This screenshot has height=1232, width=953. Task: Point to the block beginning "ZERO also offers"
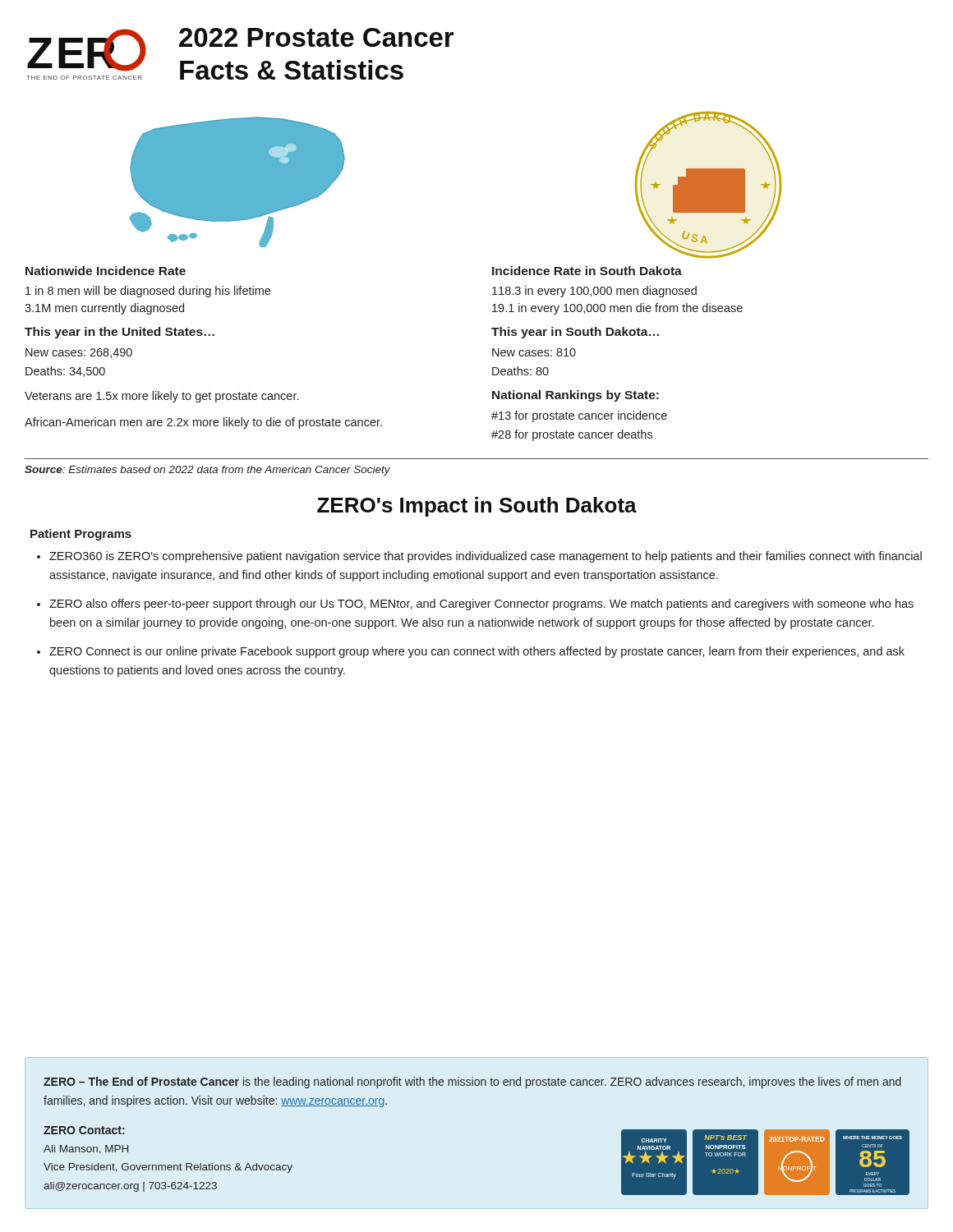(x=482, y=613)
